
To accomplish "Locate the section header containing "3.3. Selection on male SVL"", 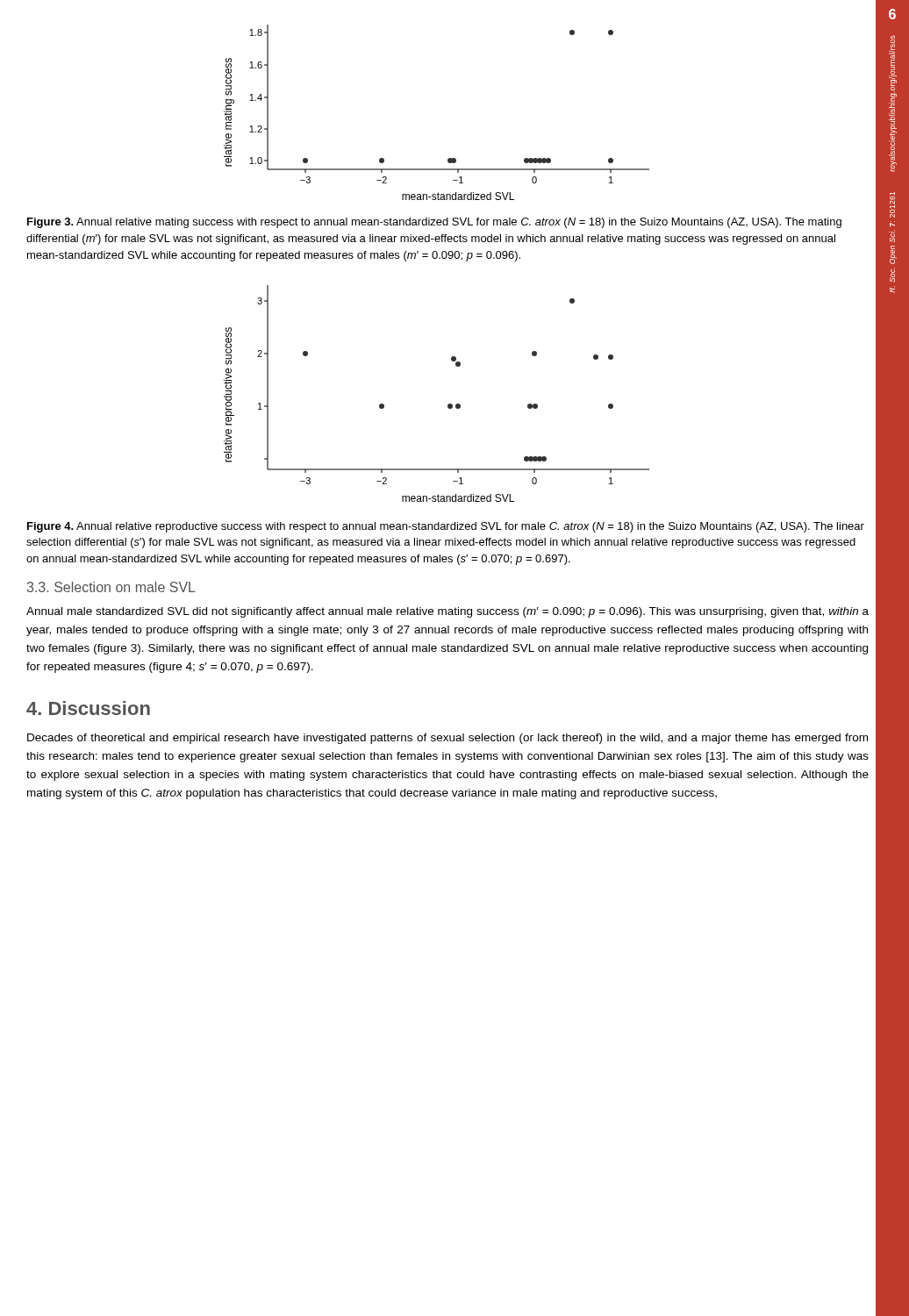I will tap(111, 587).
